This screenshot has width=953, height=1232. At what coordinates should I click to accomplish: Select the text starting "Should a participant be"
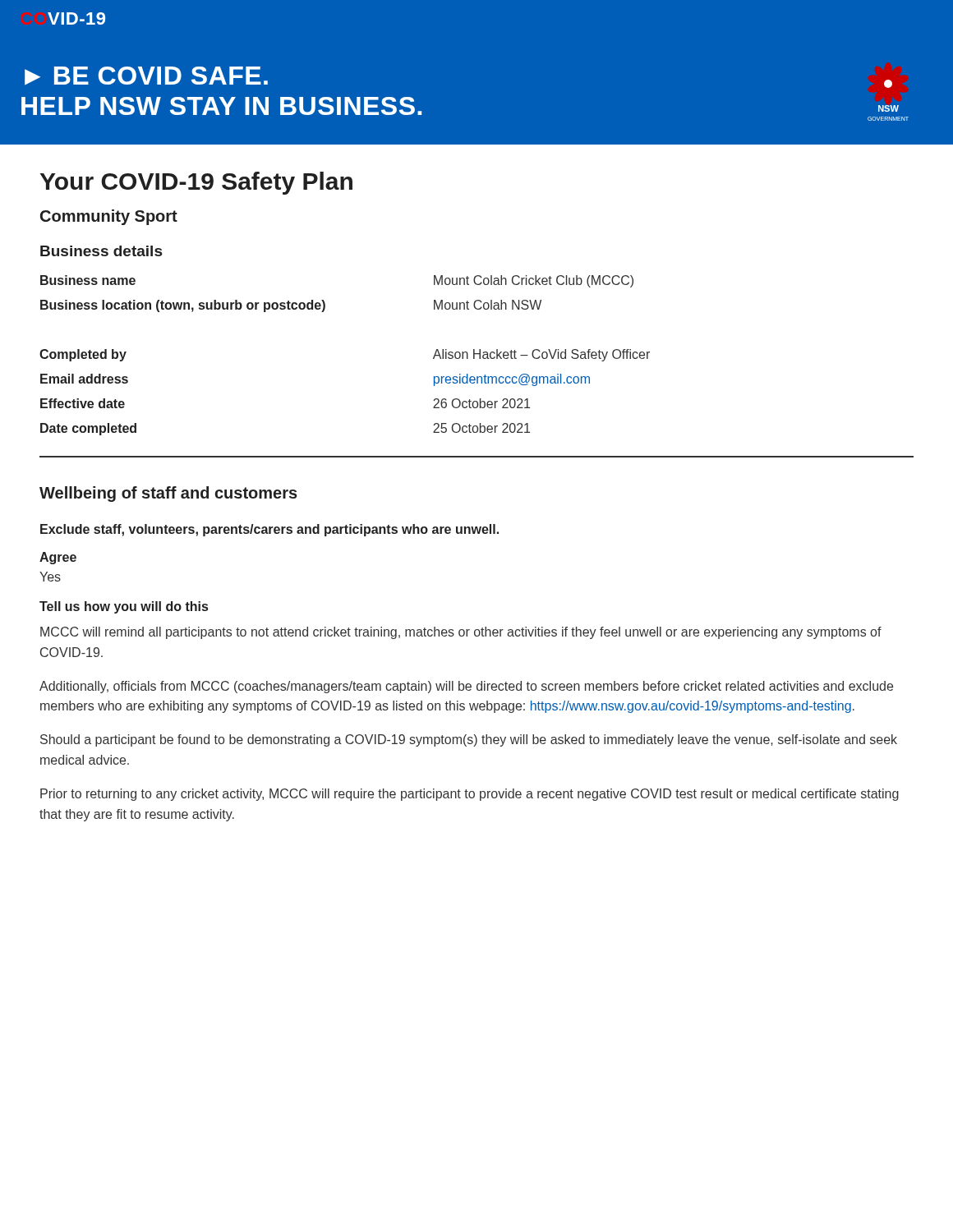[x=476, y=751]
